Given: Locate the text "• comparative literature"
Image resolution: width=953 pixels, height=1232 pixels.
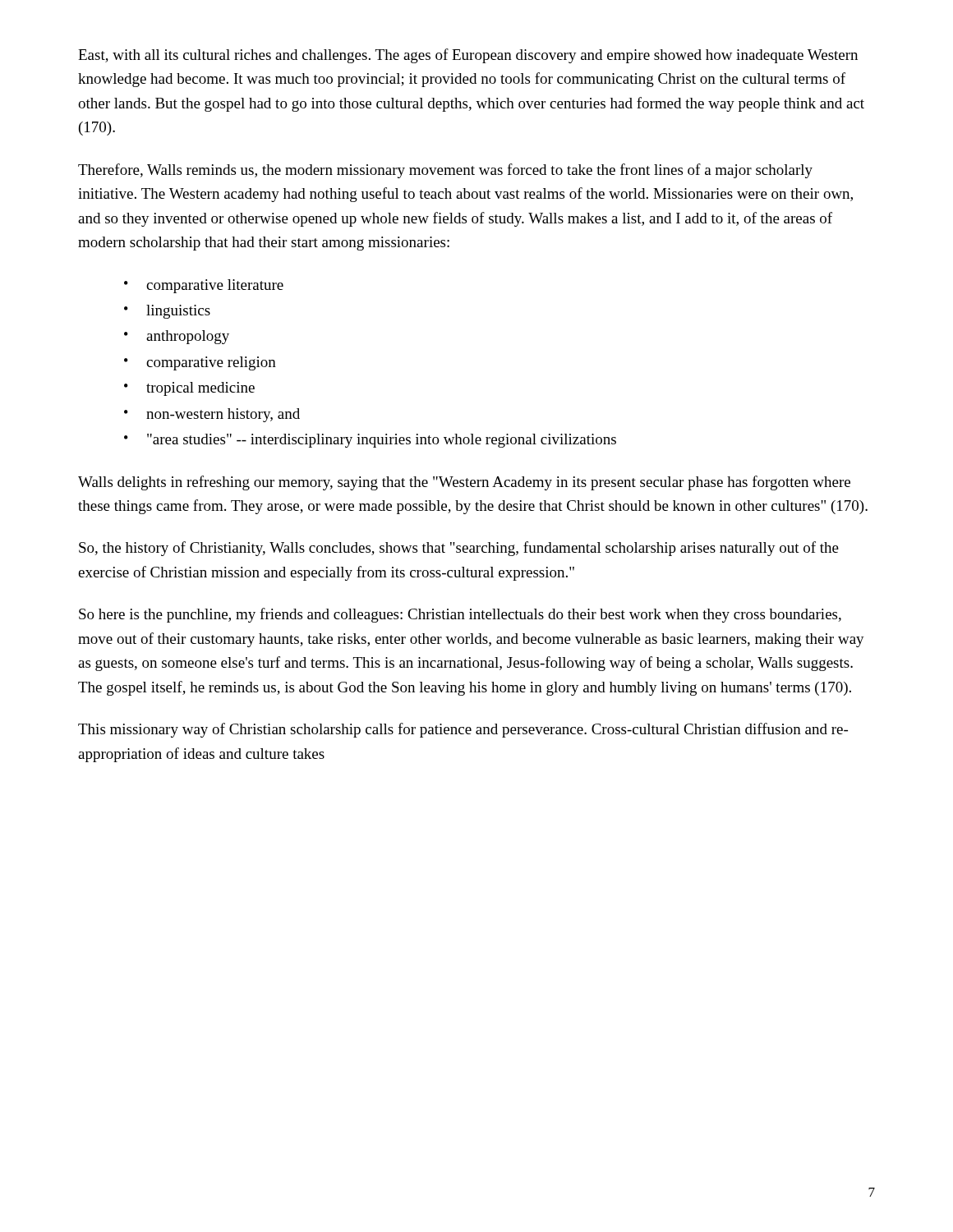Looking at the screenshot, I should [x=203, y=284].
